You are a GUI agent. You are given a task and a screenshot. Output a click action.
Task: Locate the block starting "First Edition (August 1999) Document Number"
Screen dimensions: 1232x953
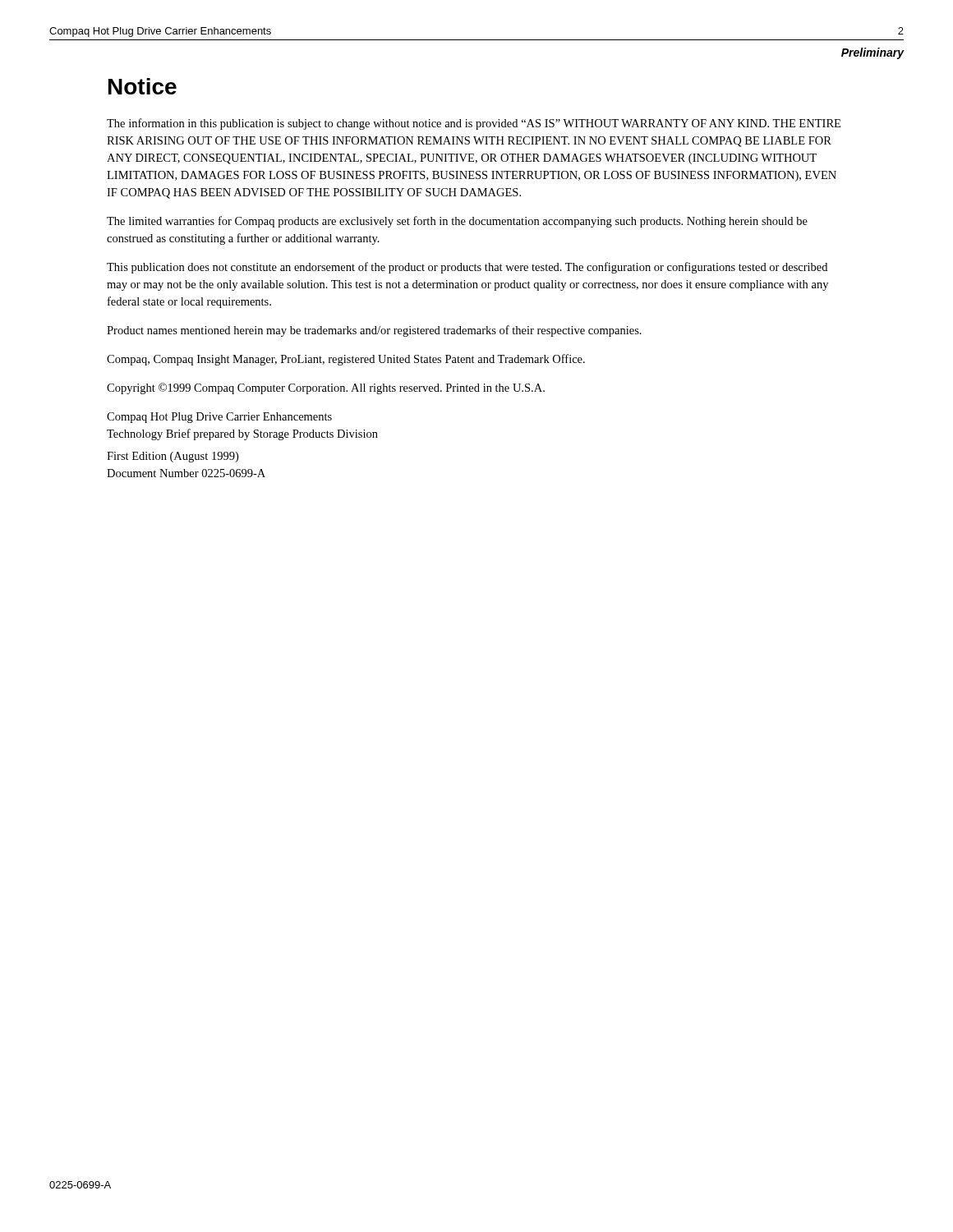pyautogui.click(x=186, y=465)
